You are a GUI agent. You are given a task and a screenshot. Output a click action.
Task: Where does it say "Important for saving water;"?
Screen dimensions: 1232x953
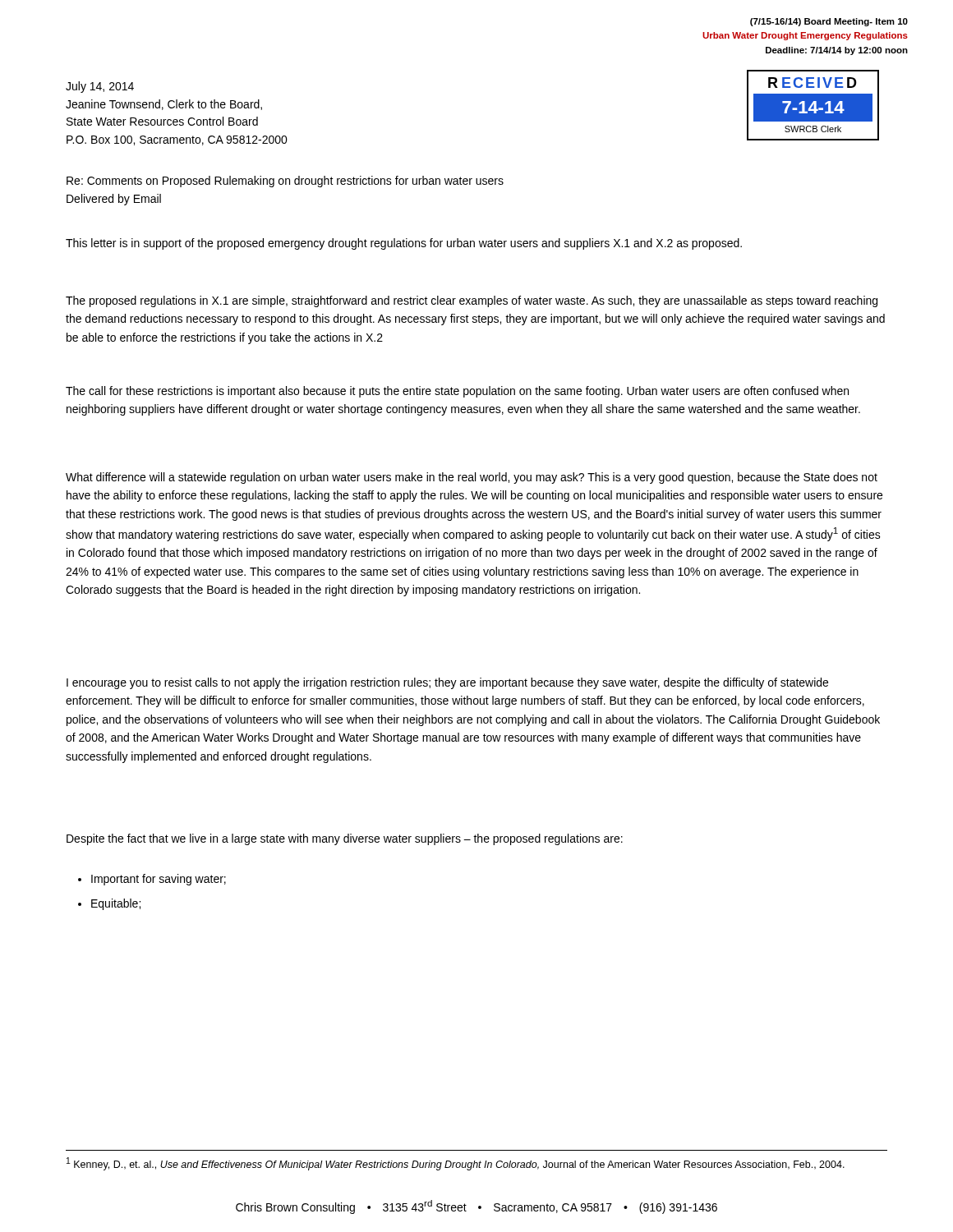152,880
